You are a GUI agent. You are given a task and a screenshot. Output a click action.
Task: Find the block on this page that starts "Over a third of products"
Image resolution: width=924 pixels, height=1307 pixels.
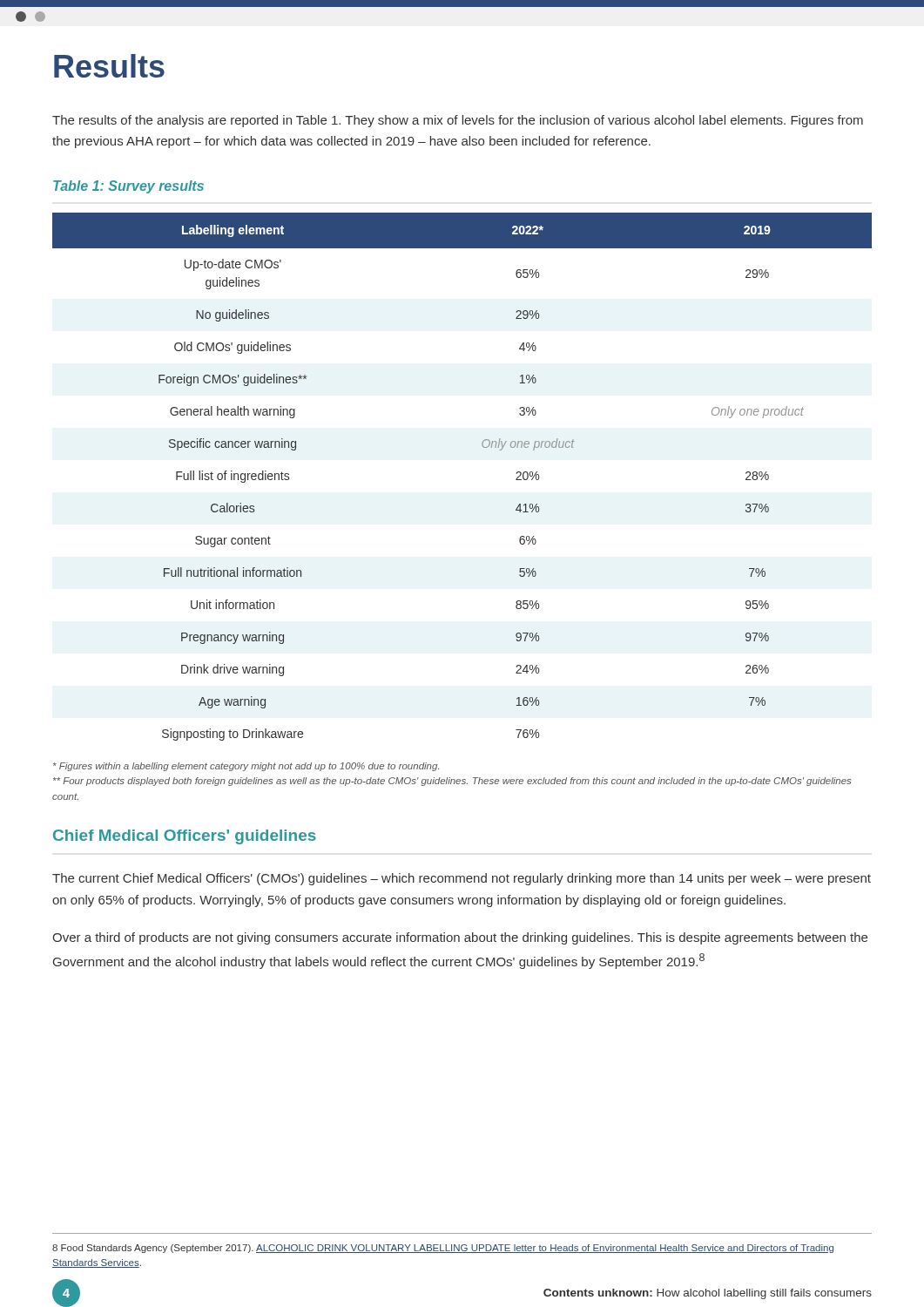462,950
